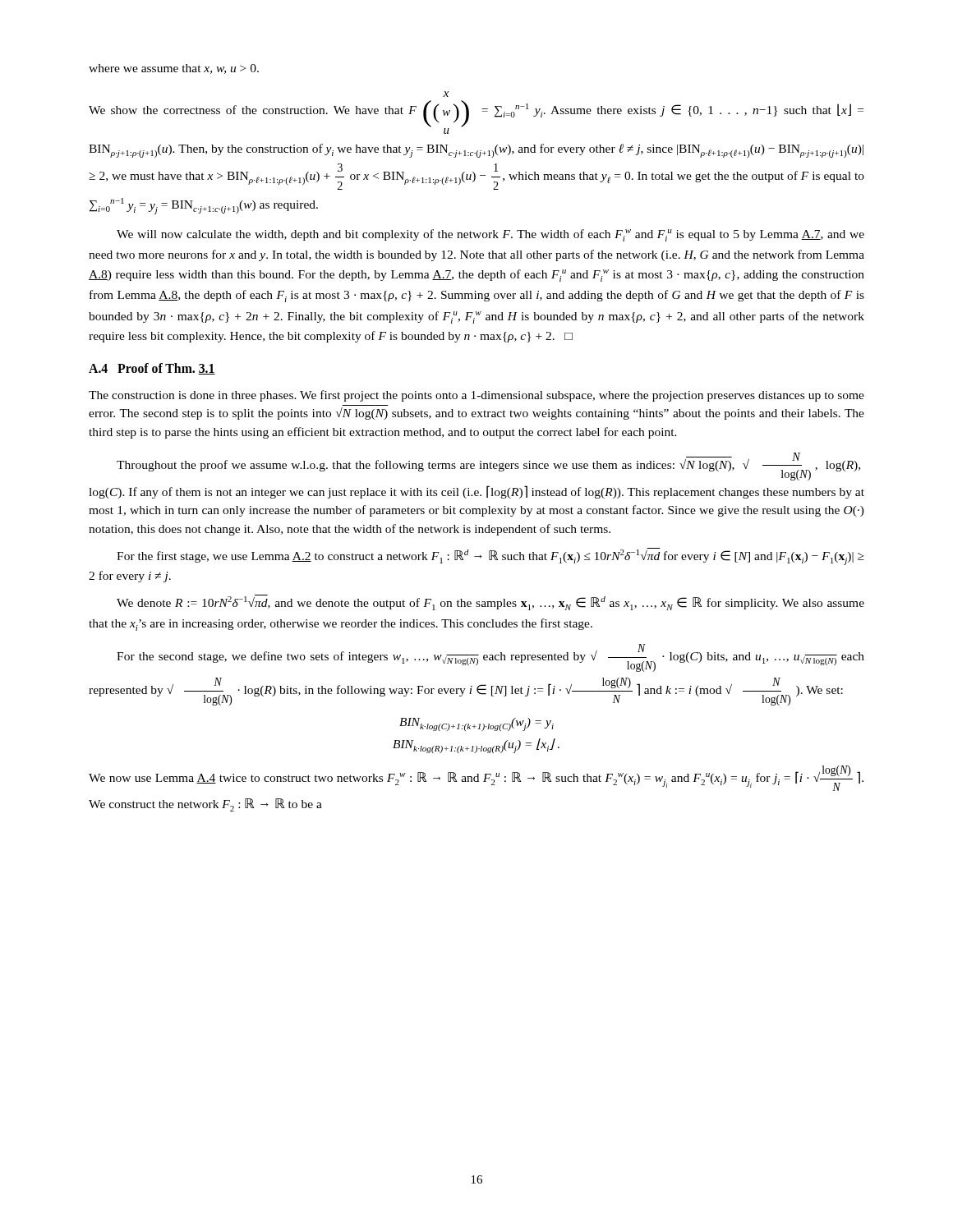The width and height of the screenshot is (953, 1232).
Task: Find the block starting "The construction is done in three phases."
Action: pyautogui.click(x=476, y=413)
